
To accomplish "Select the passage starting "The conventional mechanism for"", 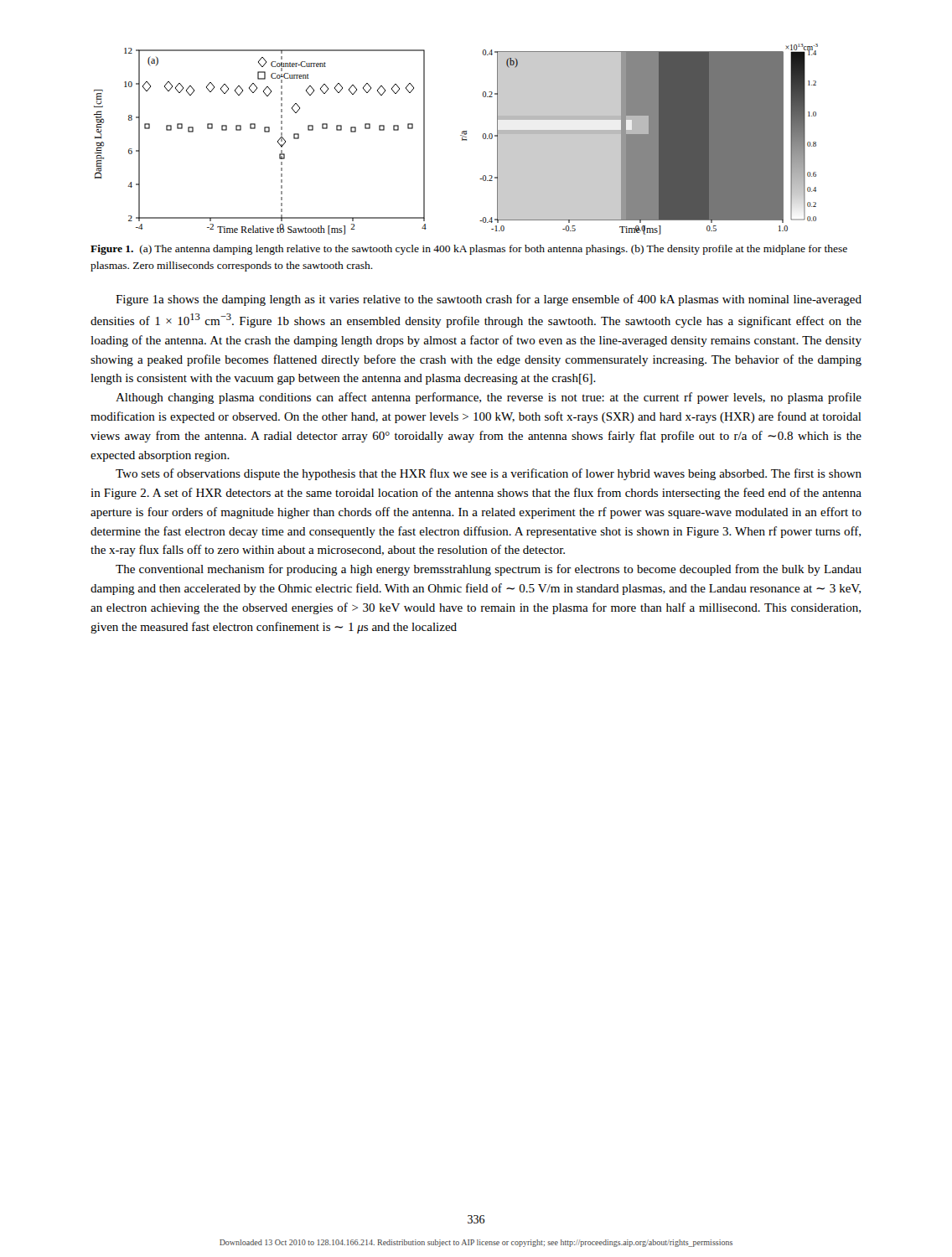I will 476,598.
